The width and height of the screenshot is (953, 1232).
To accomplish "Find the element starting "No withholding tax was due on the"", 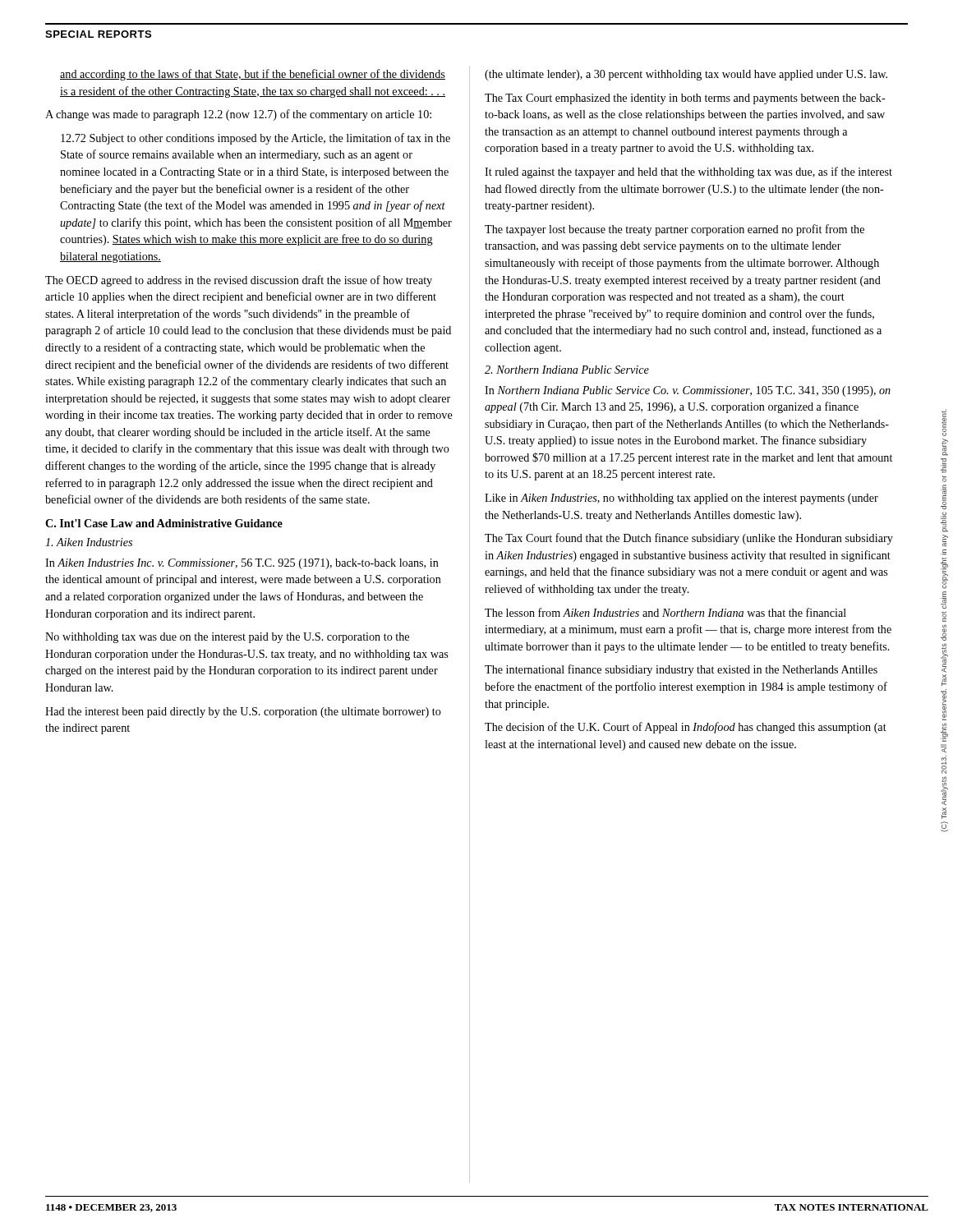I will pyautogui.click(x=247, y=662).
